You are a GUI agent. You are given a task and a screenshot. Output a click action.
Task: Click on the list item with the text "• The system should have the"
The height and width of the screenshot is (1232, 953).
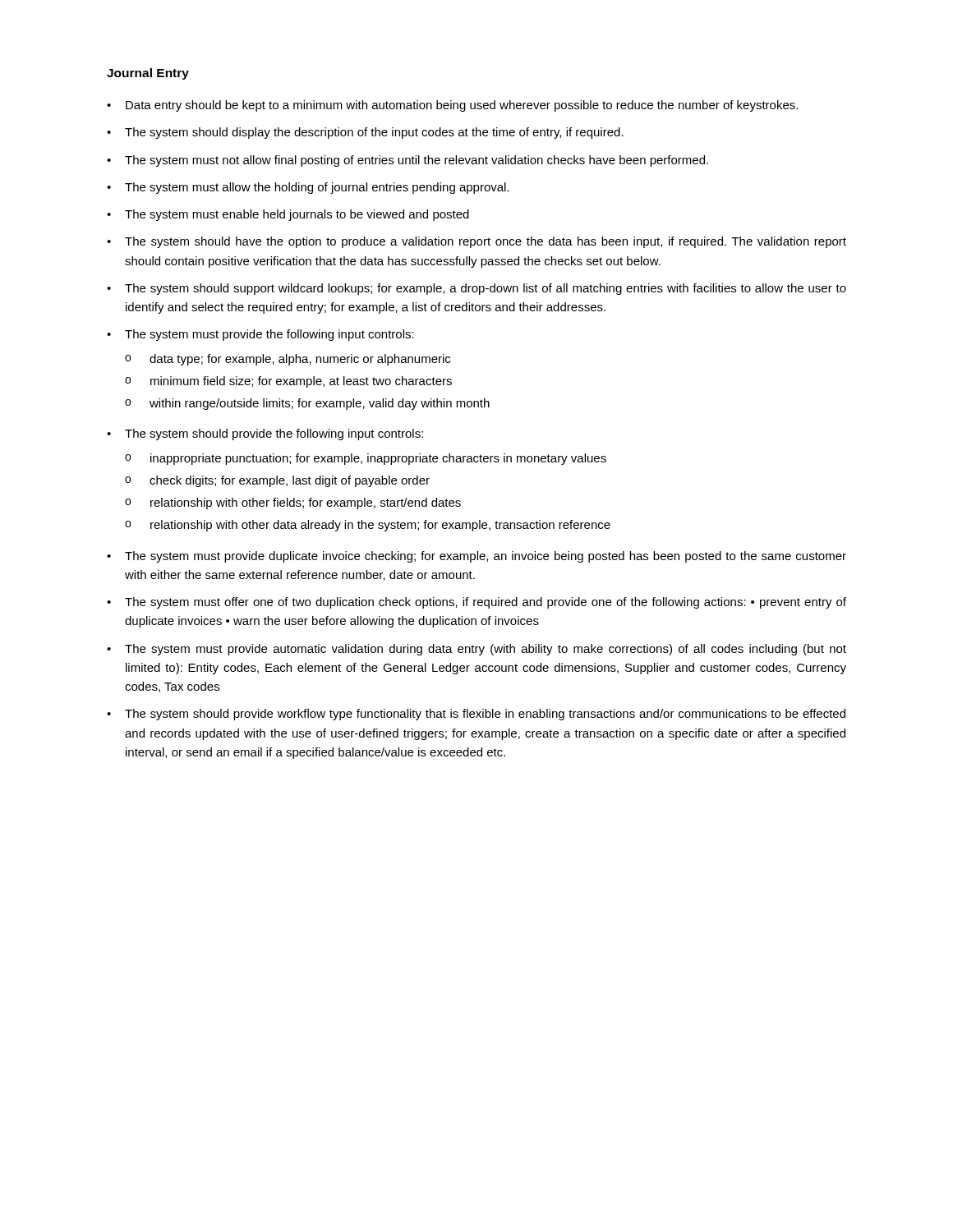[476, 251]
